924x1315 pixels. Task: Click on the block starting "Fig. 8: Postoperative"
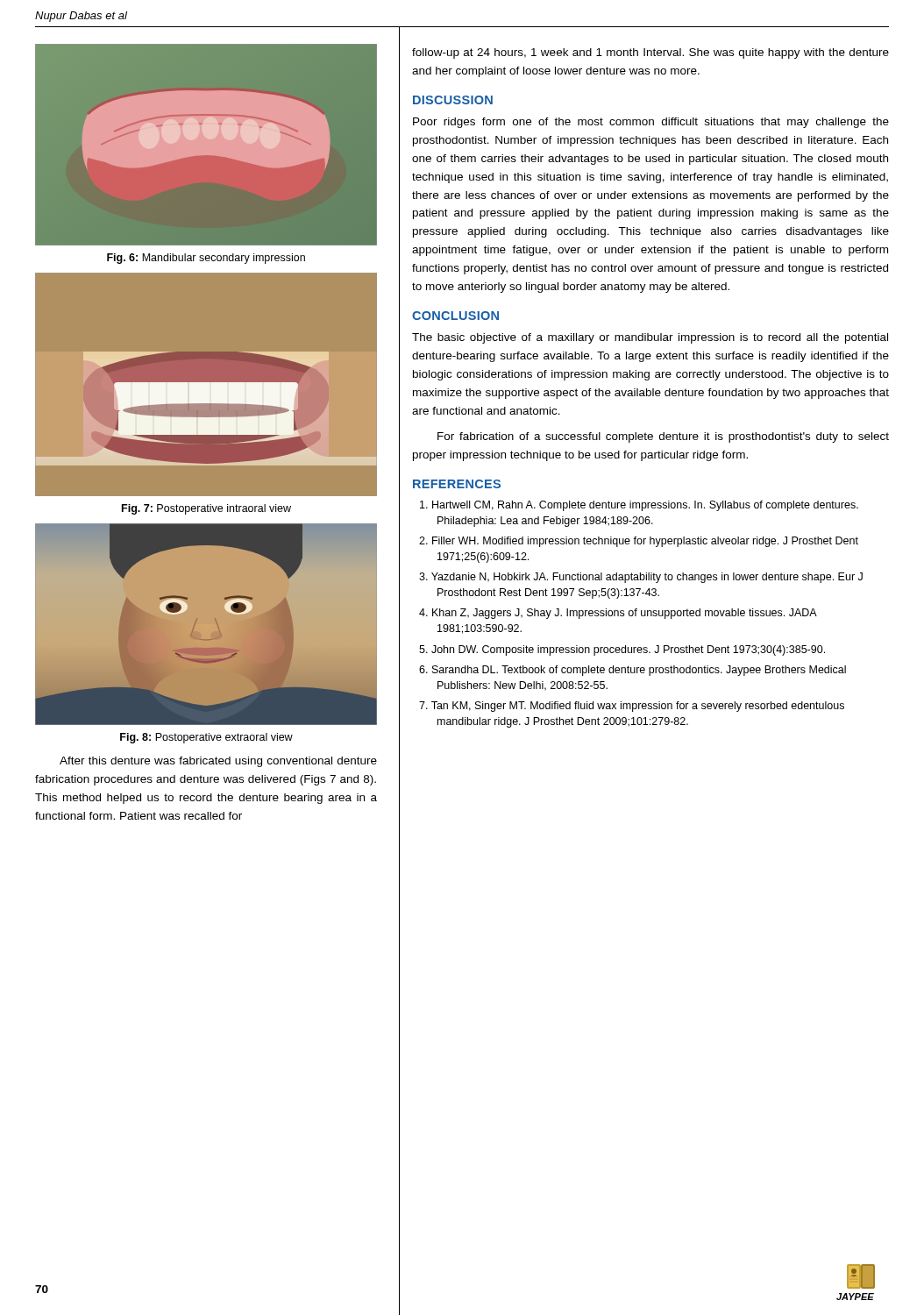[206, 737]
